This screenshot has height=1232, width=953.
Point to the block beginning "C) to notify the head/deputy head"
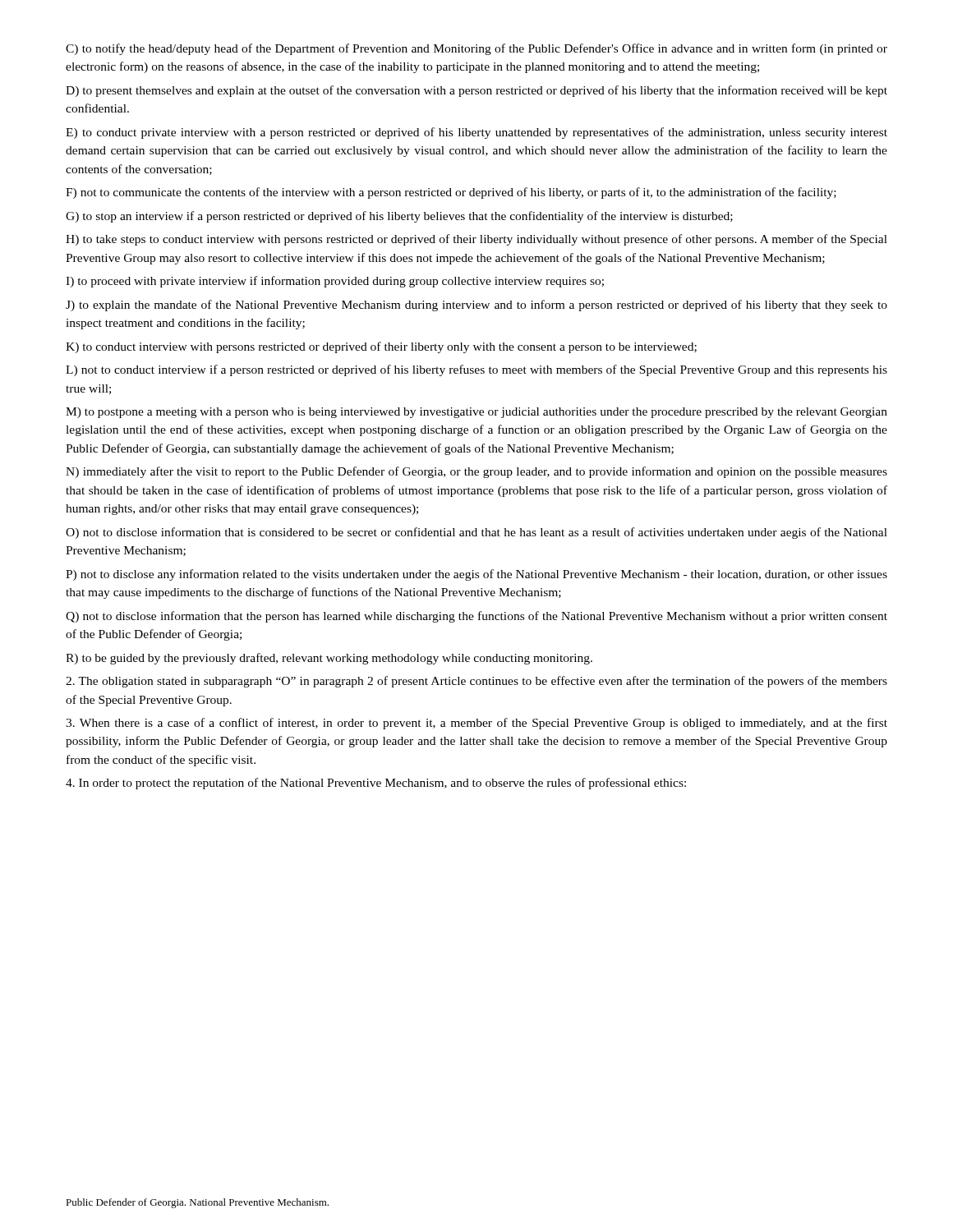(476, 416)
